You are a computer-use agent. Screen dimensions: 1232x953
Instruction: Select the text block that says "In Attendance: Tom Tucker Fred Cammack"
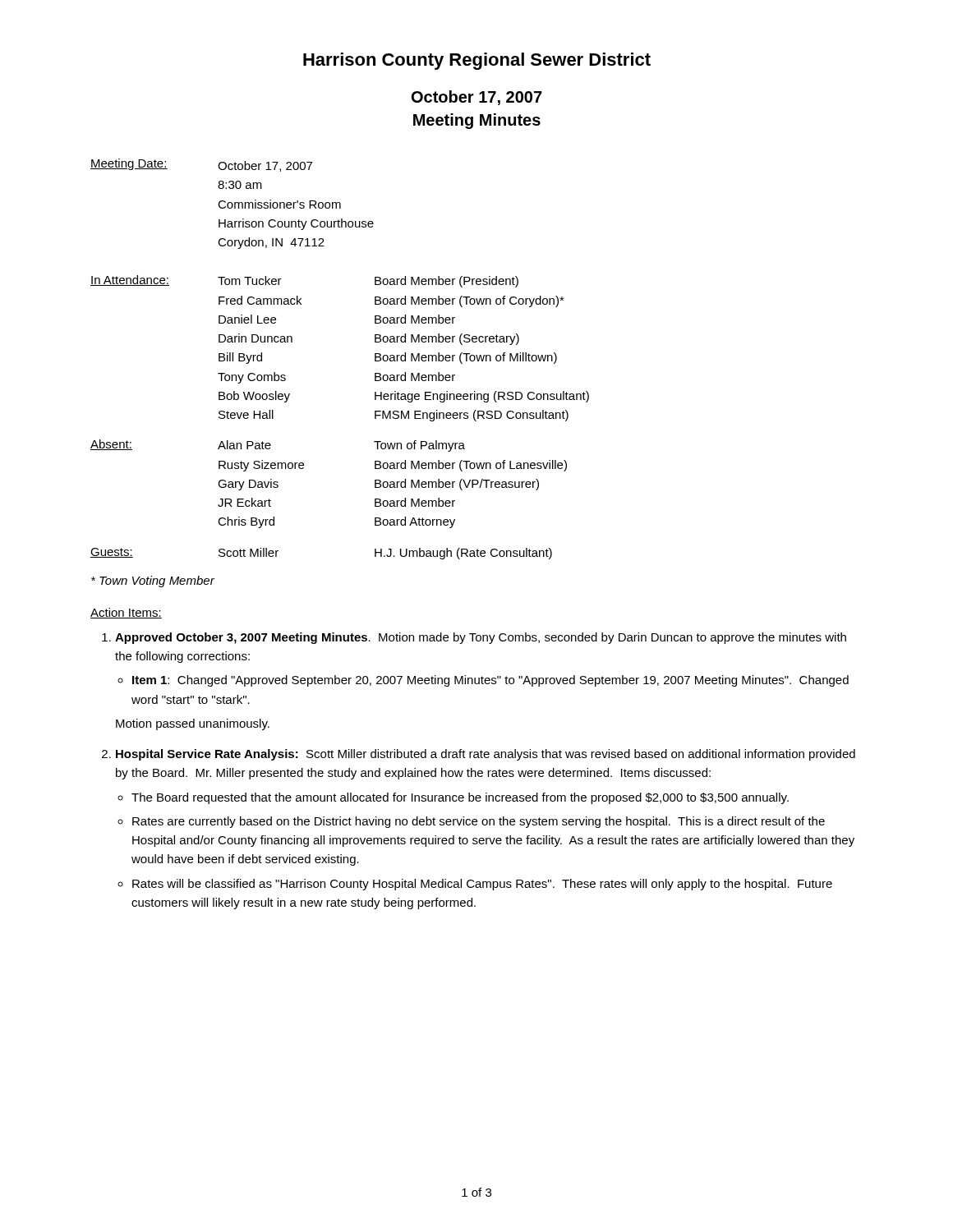pyautogui.click(x=476, y=348)
